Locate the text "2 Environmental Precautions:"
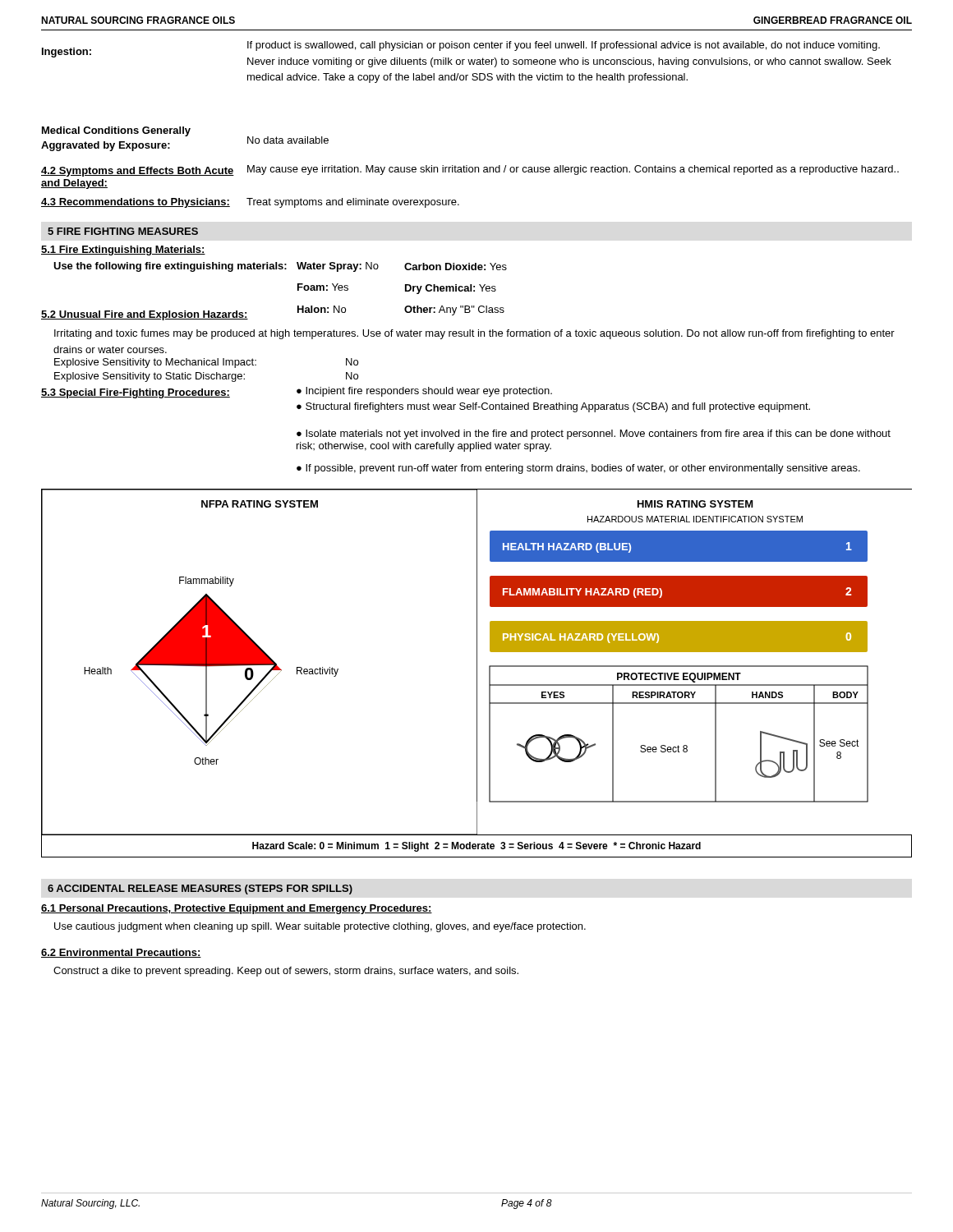The image size is (953, 1232). (121, 952)
